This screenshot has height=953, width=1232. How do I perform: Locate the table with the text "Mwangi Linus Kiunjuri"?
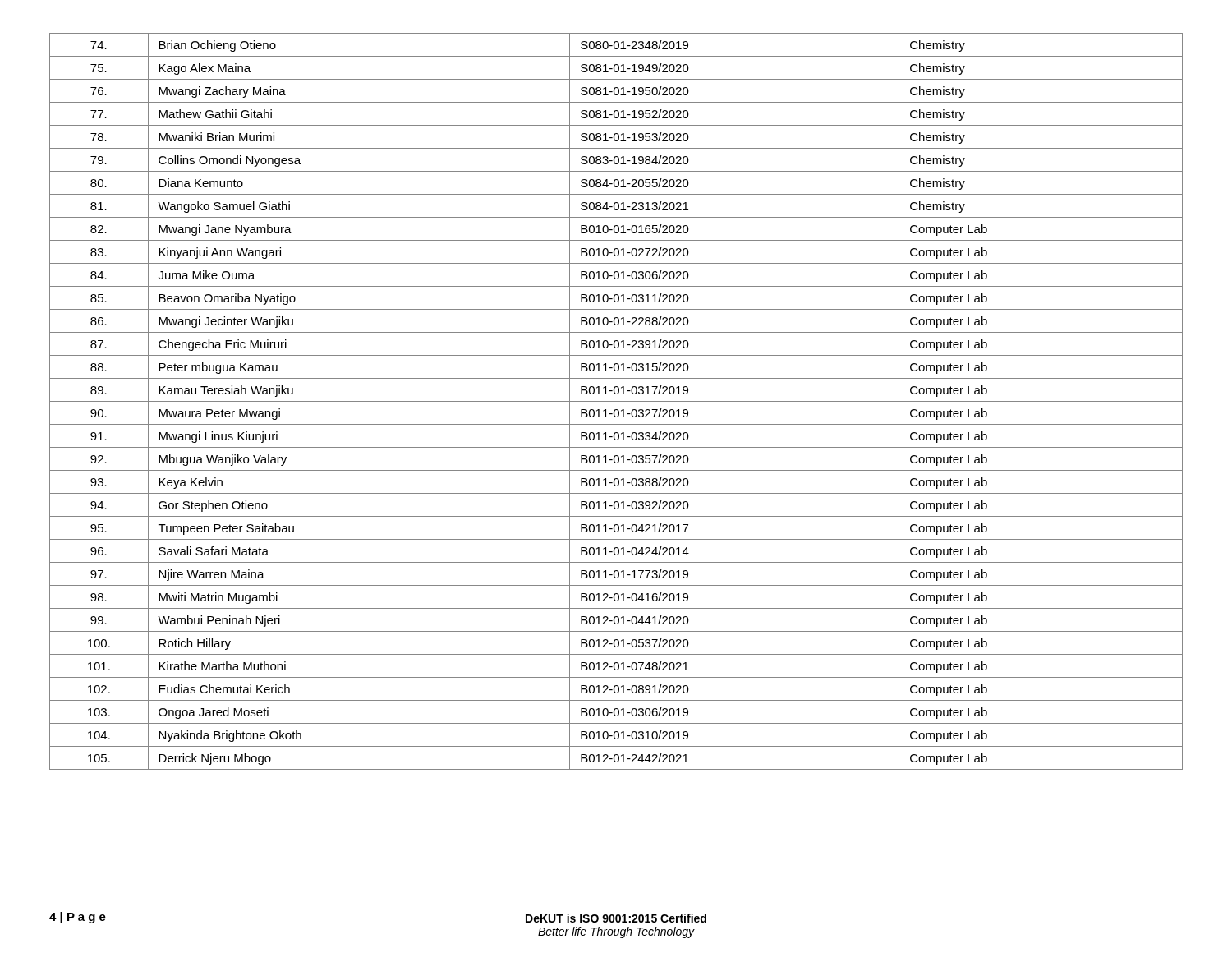click(x=616, y=401)
